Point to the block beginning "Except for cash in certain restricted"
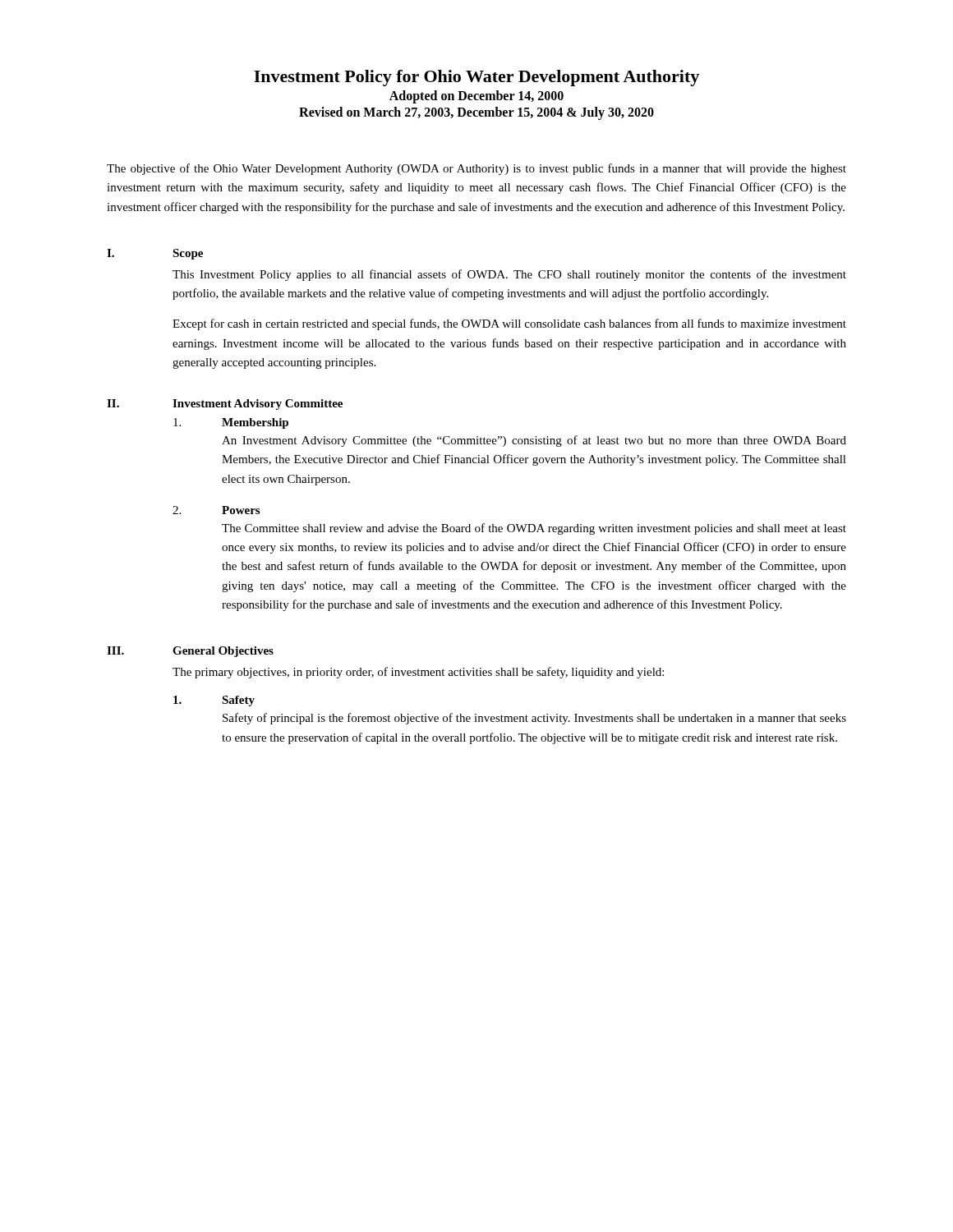Viewport: 953px width, 1232px height. point(509,343)
